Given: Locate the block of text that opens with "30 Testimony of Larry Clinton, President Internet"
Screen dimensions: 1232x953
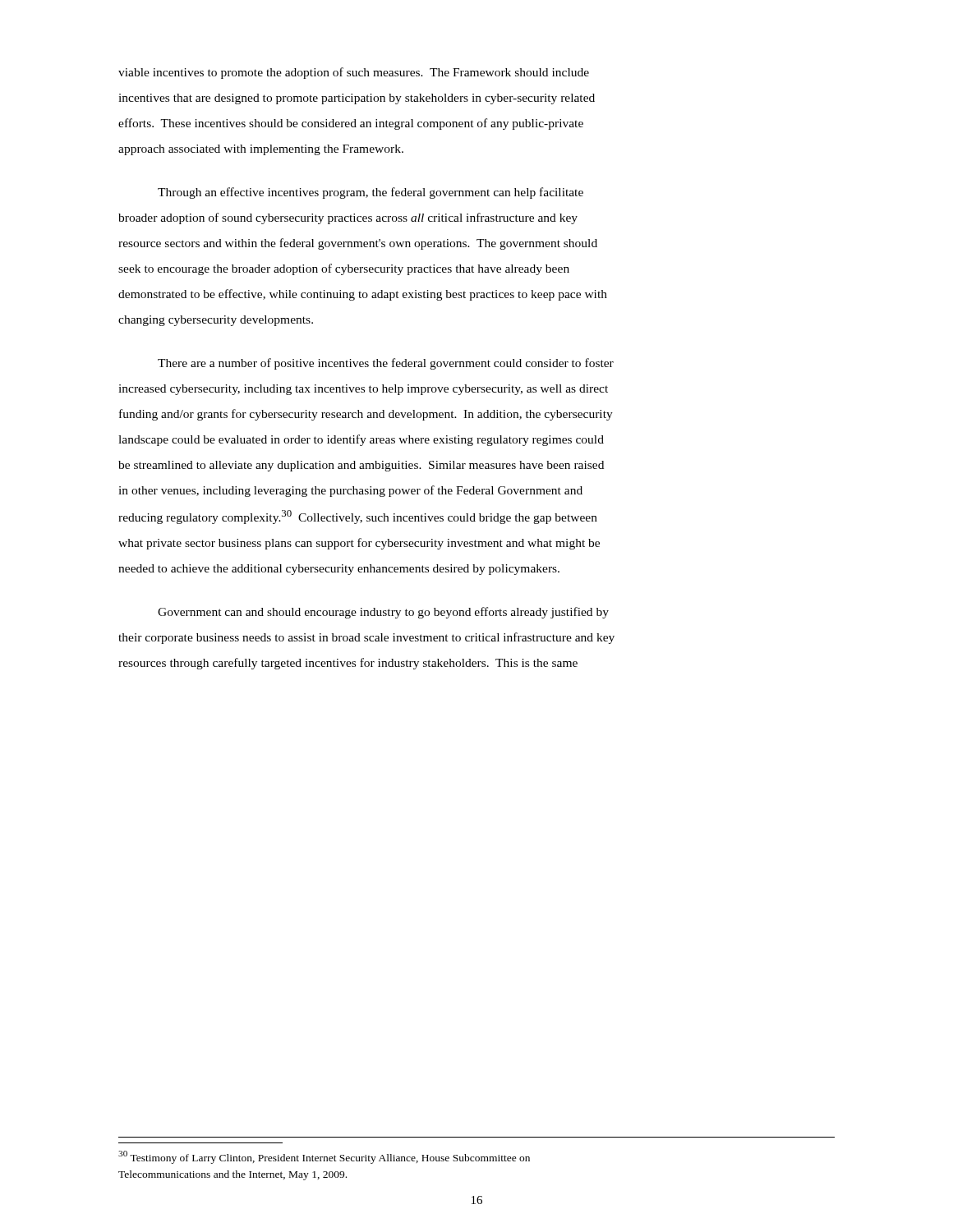Looking at the screenshot, I should click(x=324, y=1164).
